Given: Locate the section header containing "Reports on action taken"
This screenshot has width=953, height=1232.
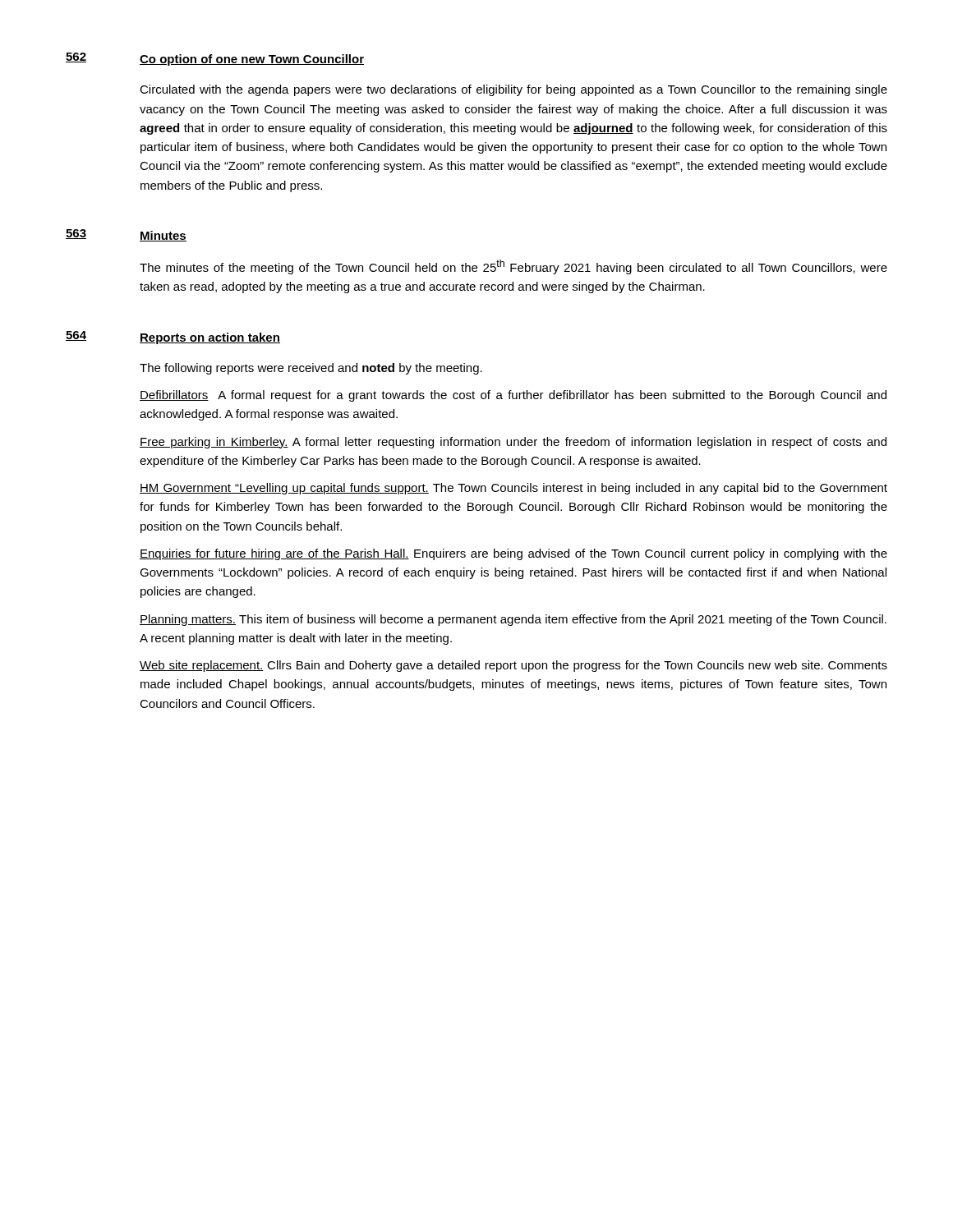Looking at the screenshot, I should (x=210, y=337).
